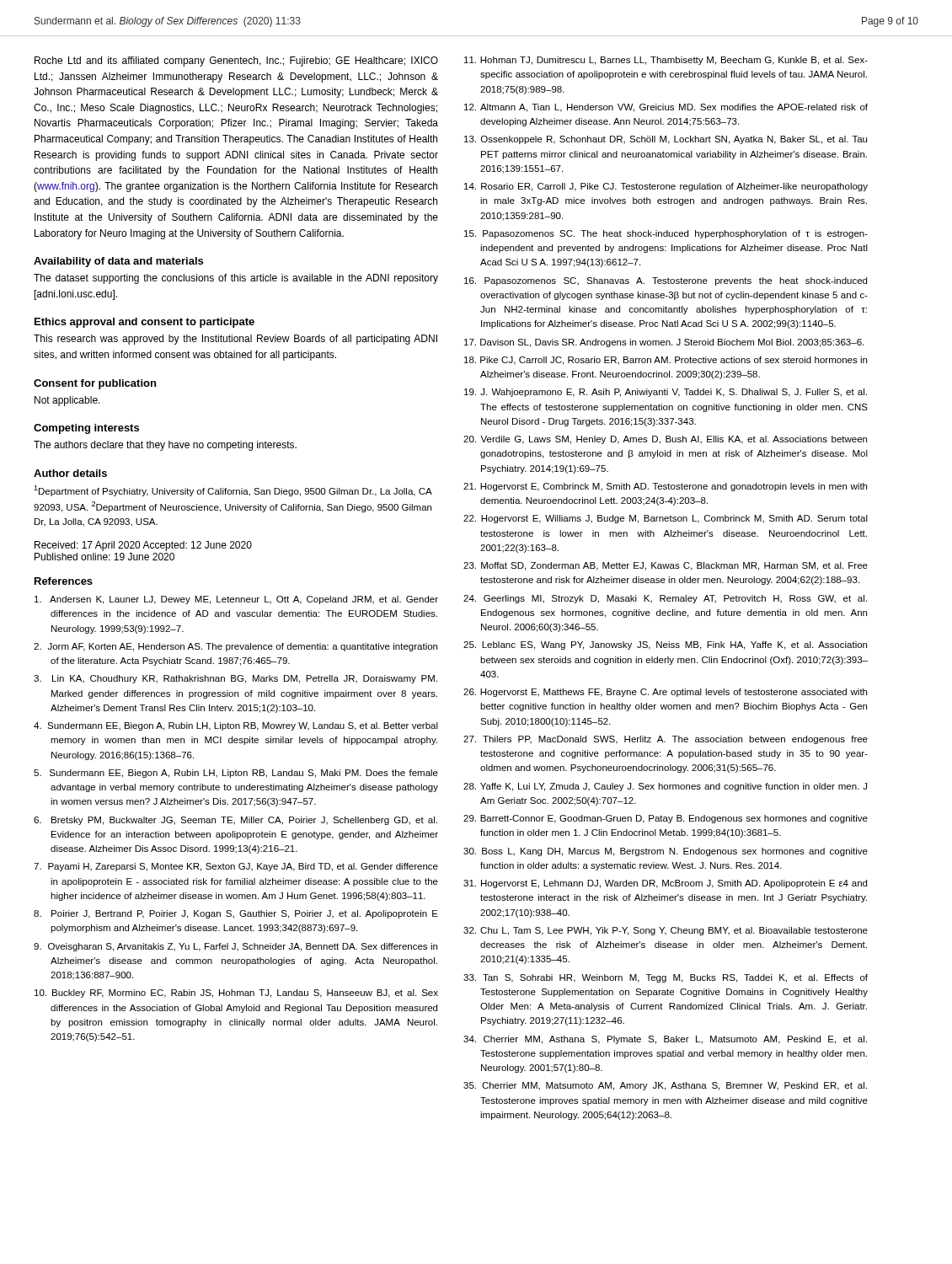The width and height of the screenshot is (952, 1264).
Task: Point to the text block starting "11. Hohman TJ, Dumitrescu L, Barnes"
Action: [x=666, y=74]
